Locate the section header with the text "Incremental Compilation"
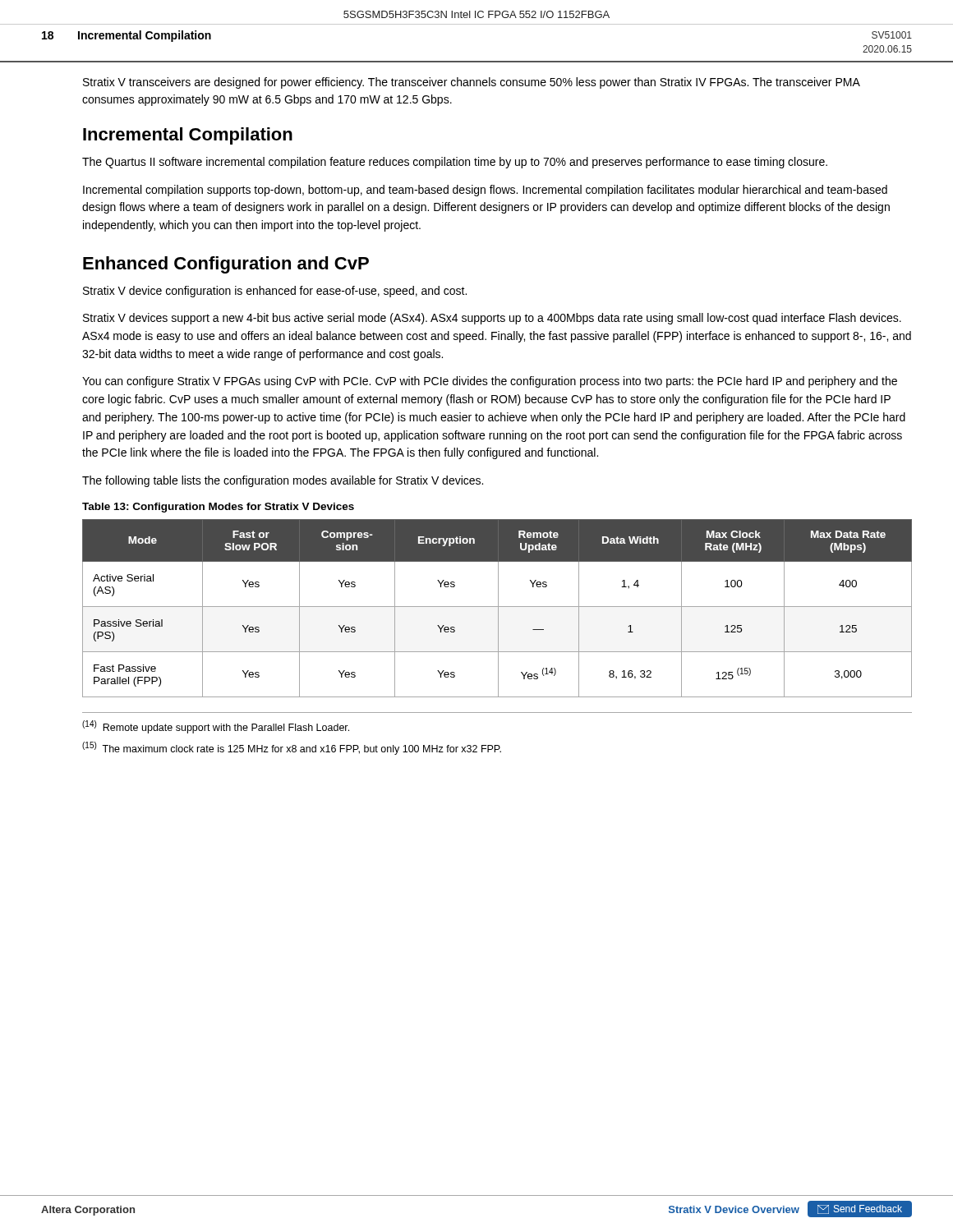Screen dimensions: 1232x953 coord(188,134)
